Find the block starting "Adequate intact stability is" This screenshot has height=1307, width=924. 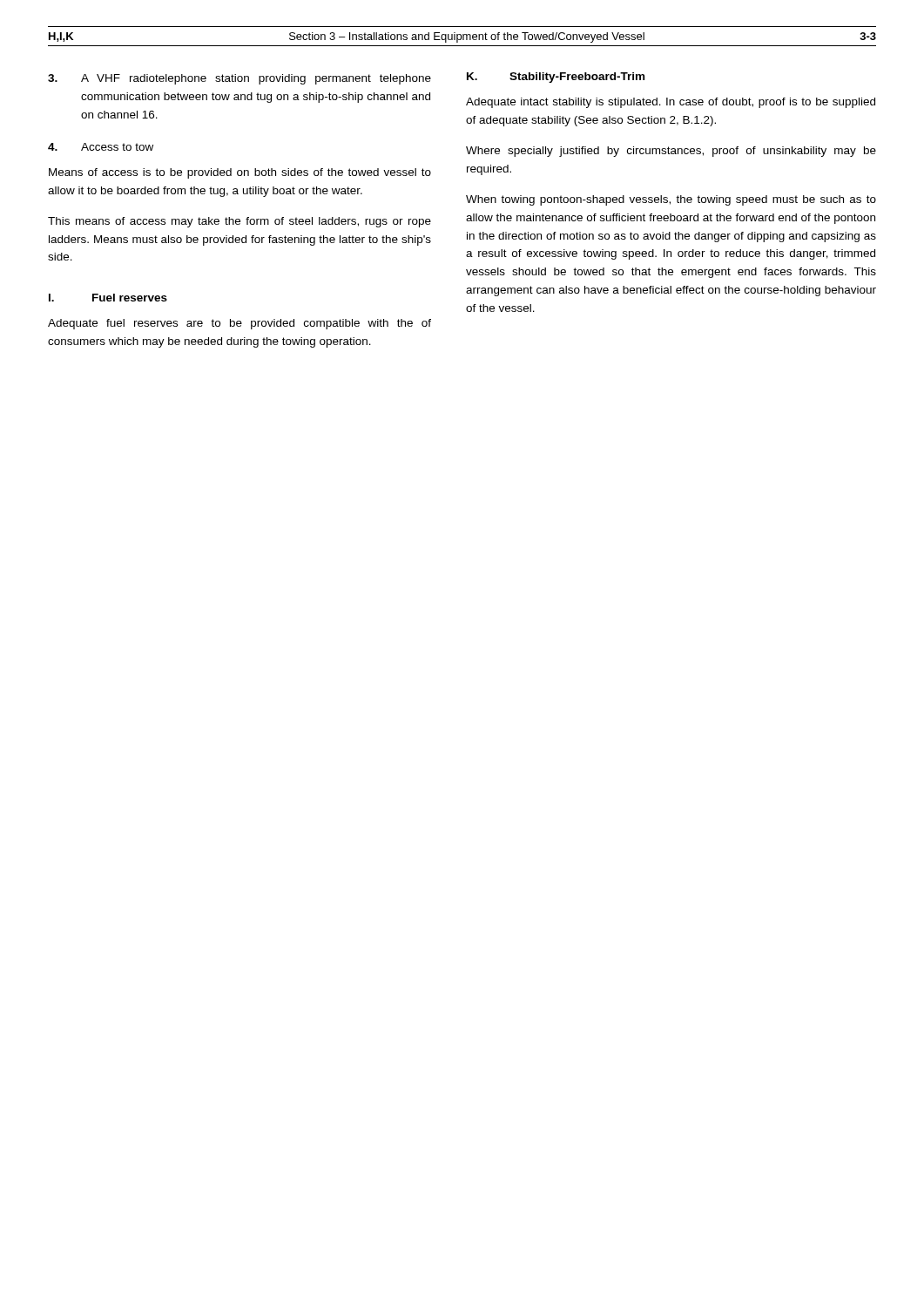(671, 111)
